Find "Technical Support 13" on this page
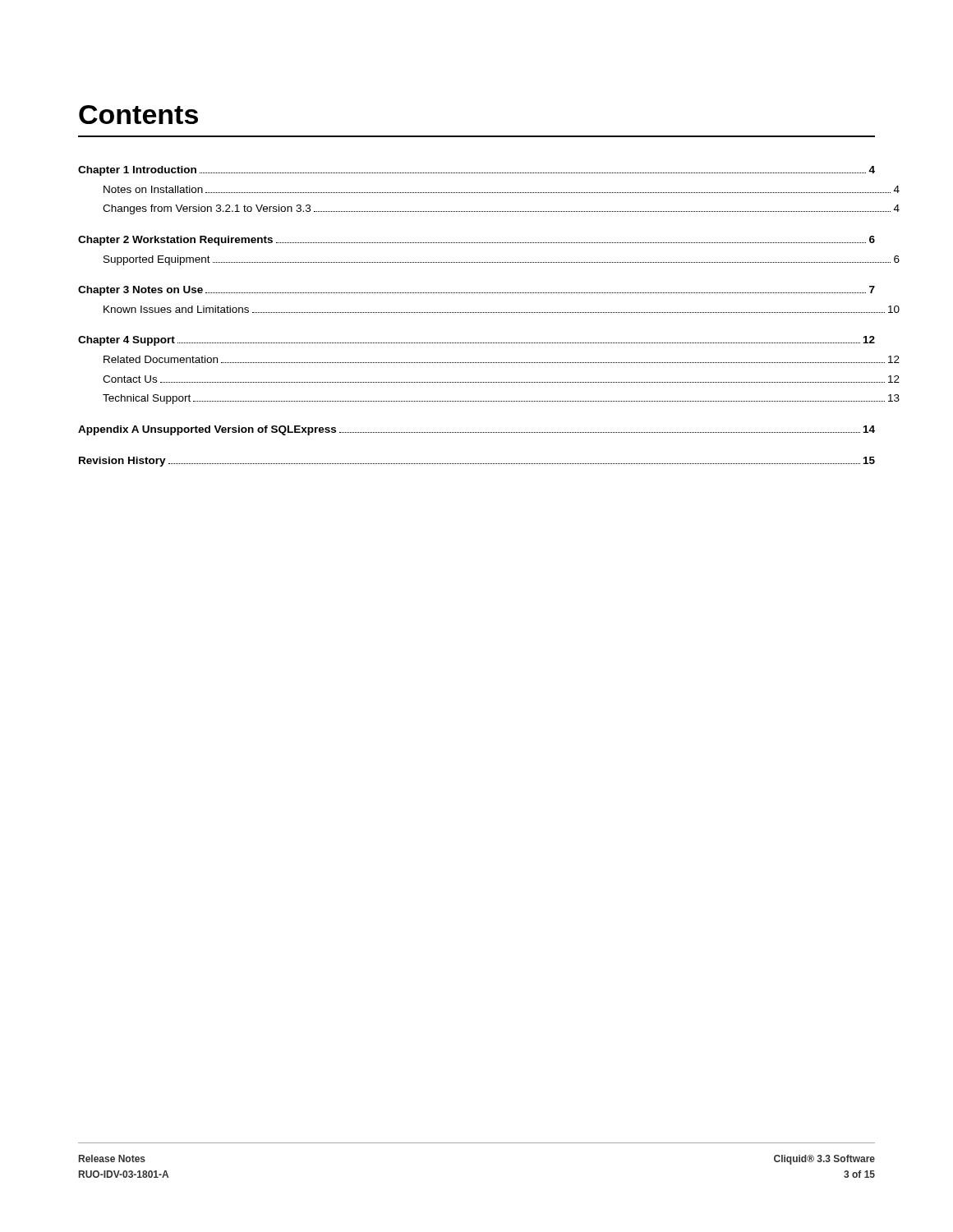The height and width of the screenshot is (1232, 953). coord(501,398)
